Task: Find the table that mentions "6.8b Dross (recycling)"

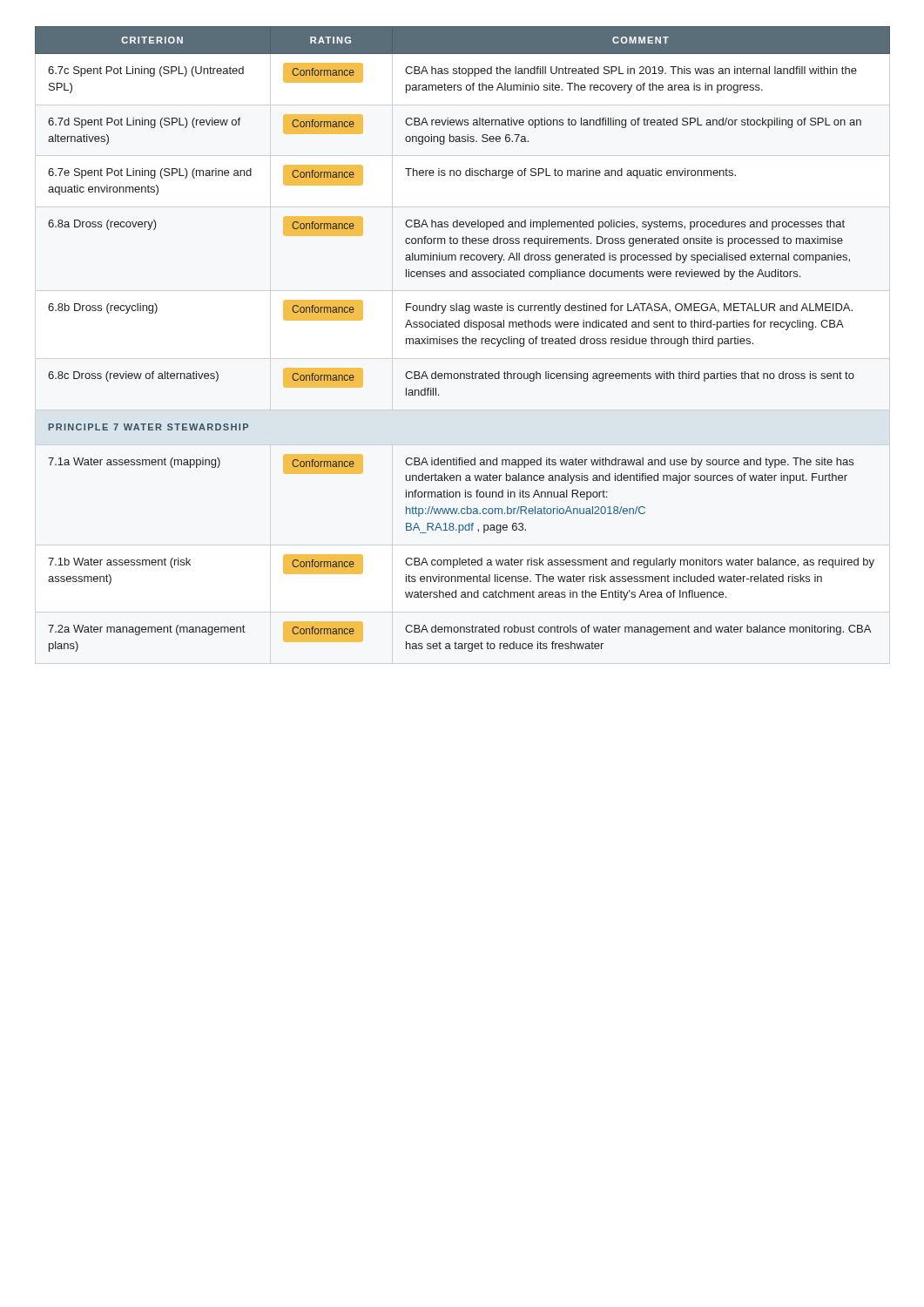Action: (x=462, y=345)
